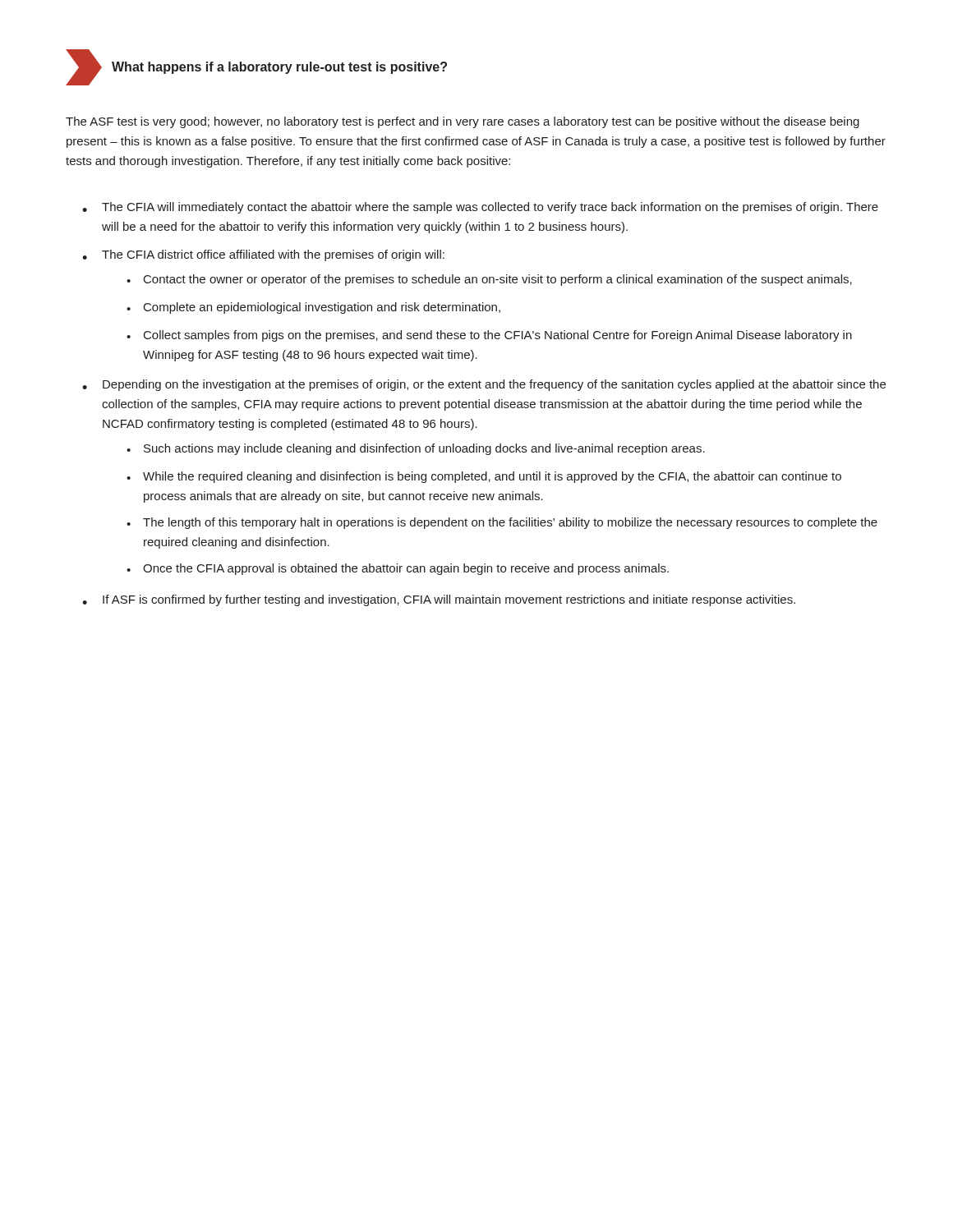Select the section header that says "What happens if a laboratory"
953x1232 pixels.
[257, 67]
